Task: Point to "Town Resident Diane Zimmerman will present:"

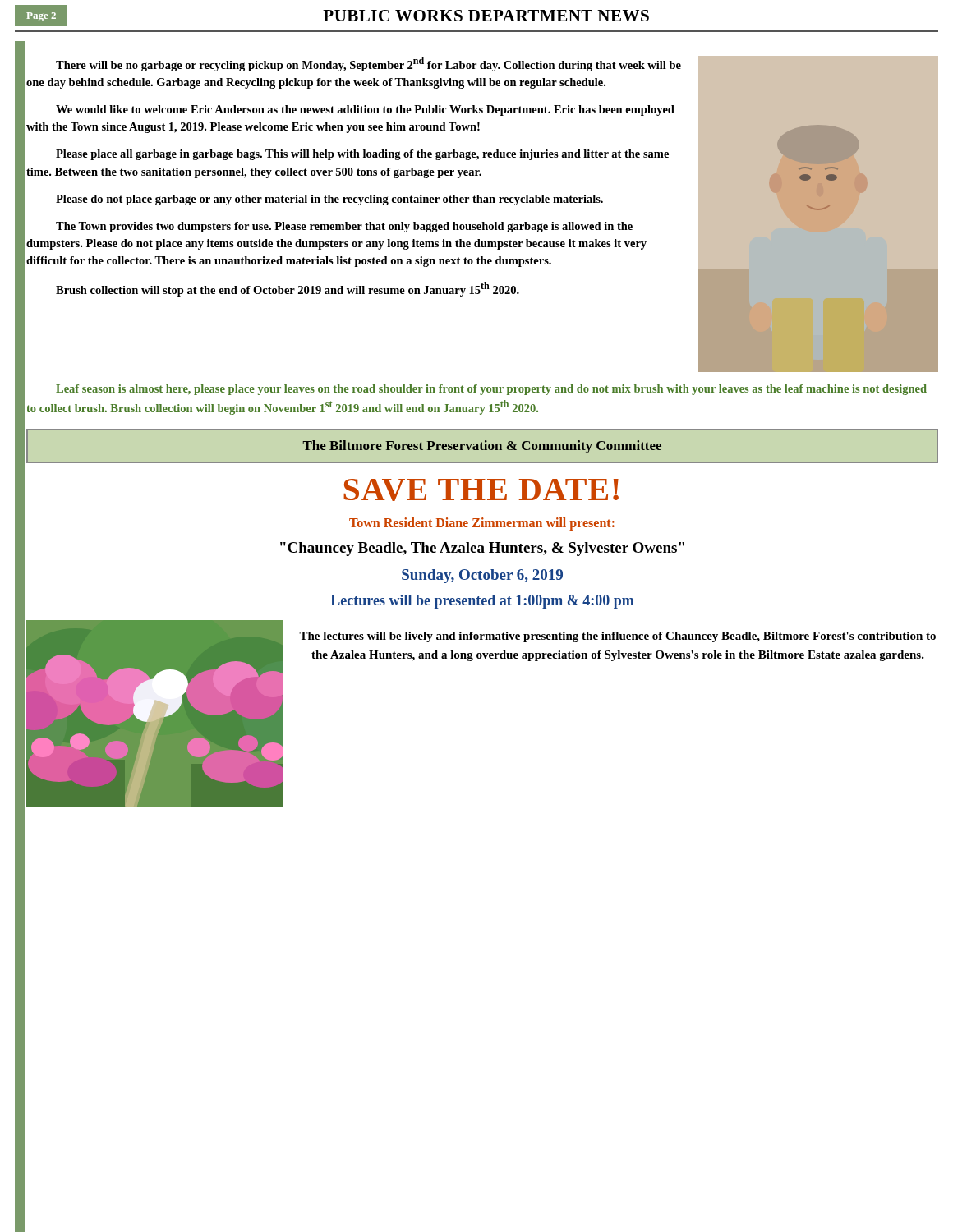Action: pos(482,523)
